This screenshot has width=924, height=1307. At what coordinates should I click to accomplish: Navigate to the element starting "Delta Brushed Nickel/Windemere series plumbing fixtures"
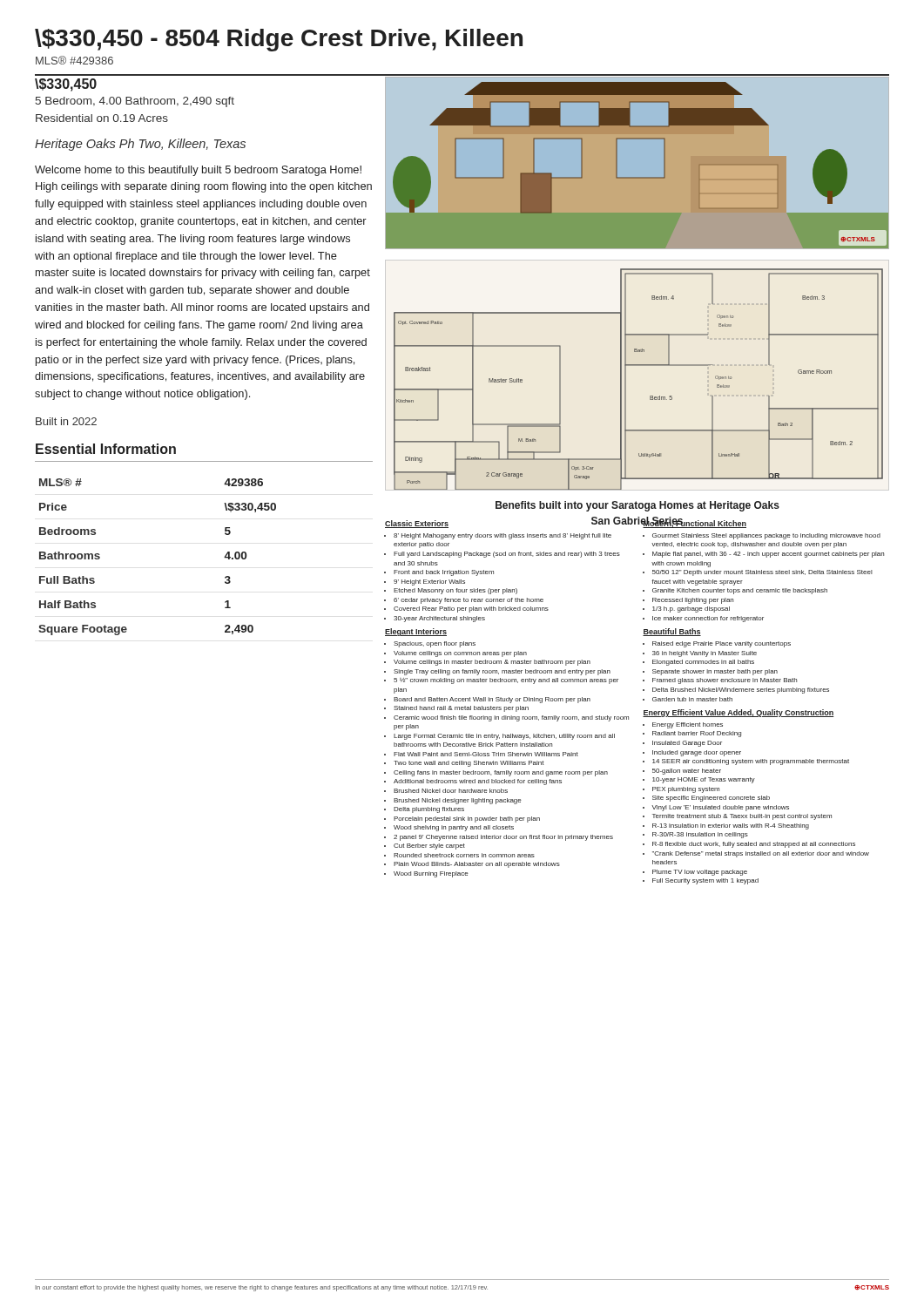click(741, 690)
